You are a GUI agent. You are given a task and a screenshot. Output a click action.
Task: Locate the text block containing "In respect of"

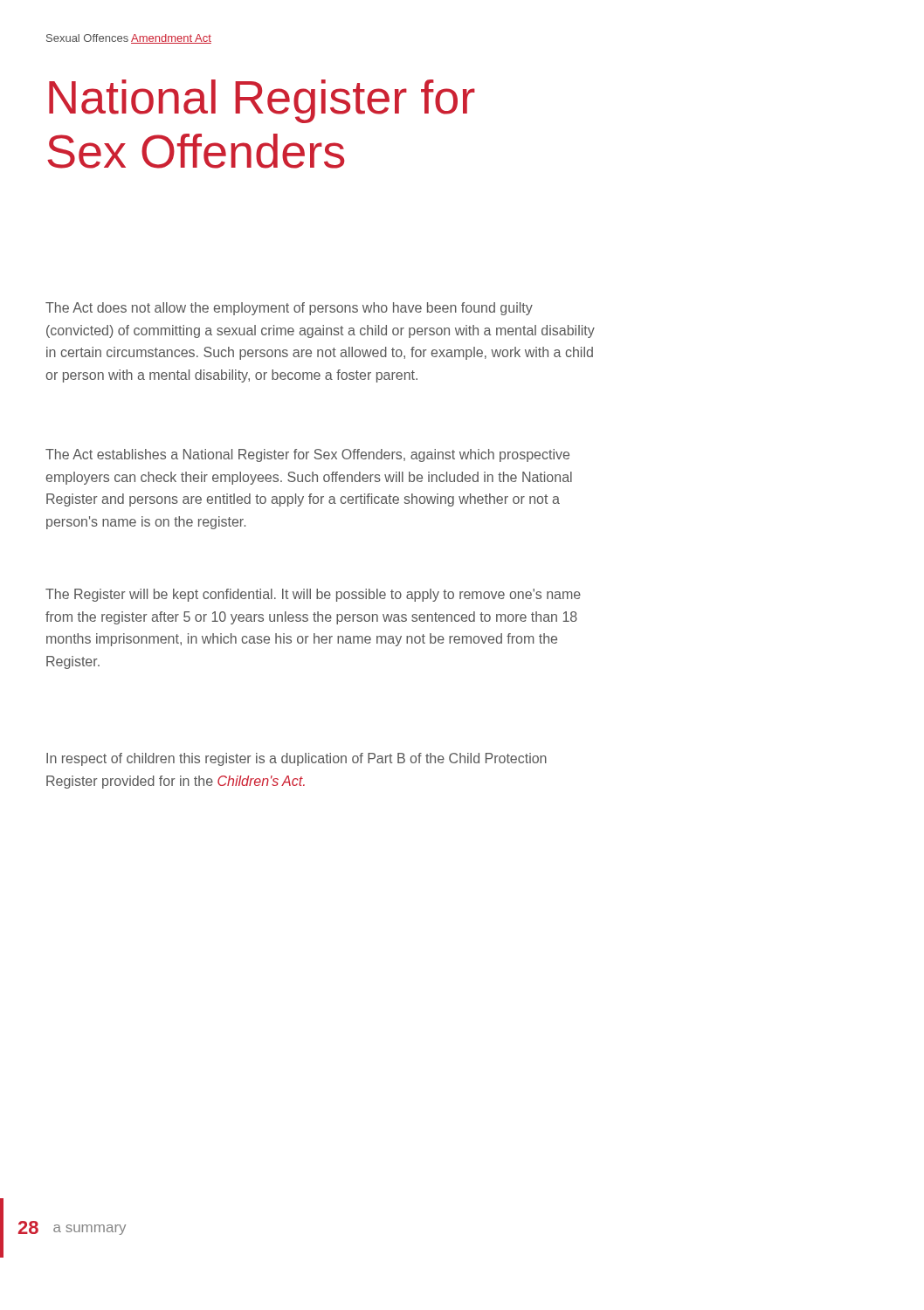tap(320, 770)
